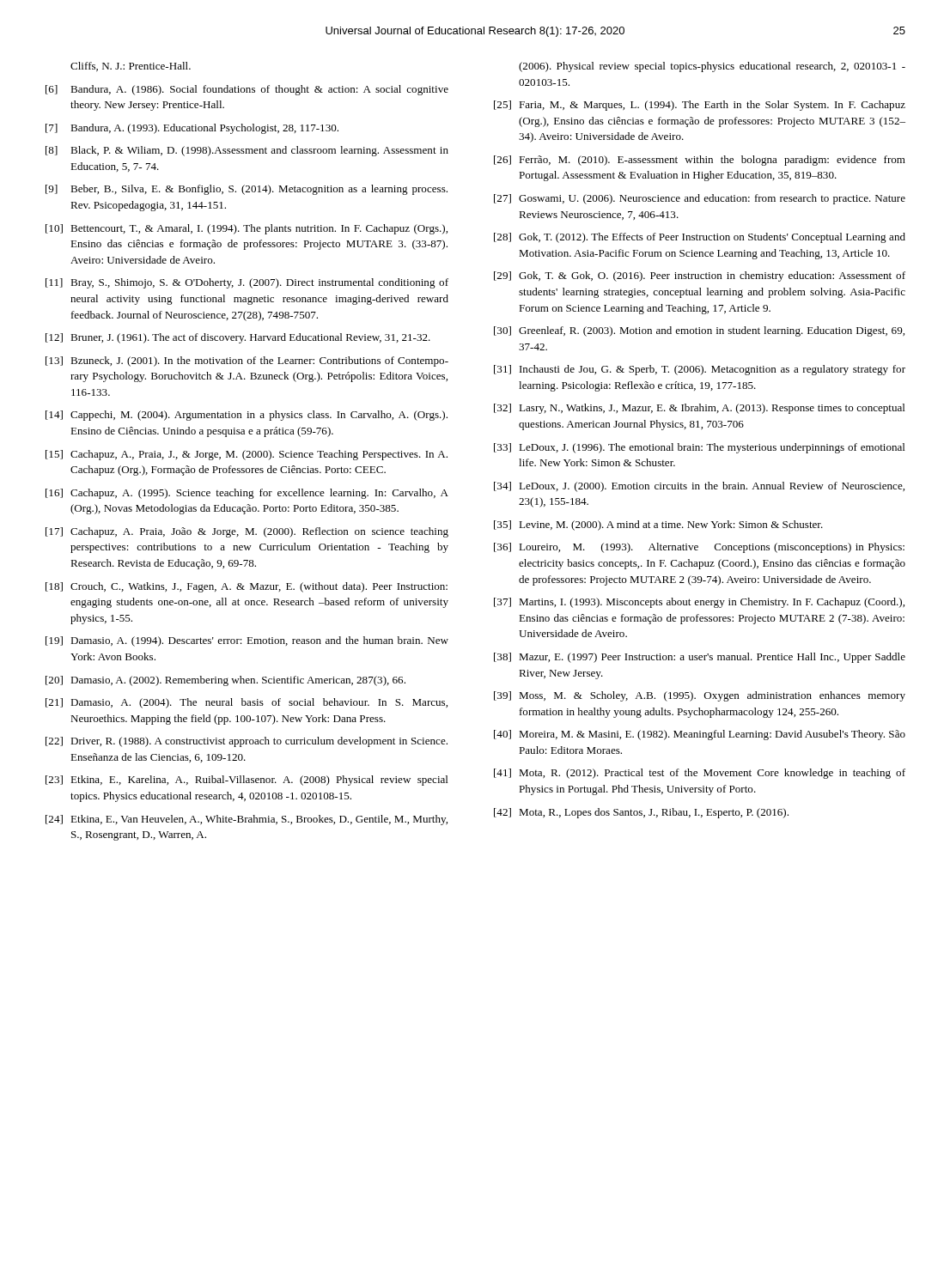Select the passage starting "[25] Faria, M., & Marques, L. (1994). The"
950x1288 pixels.
click(x=699, y=121)
